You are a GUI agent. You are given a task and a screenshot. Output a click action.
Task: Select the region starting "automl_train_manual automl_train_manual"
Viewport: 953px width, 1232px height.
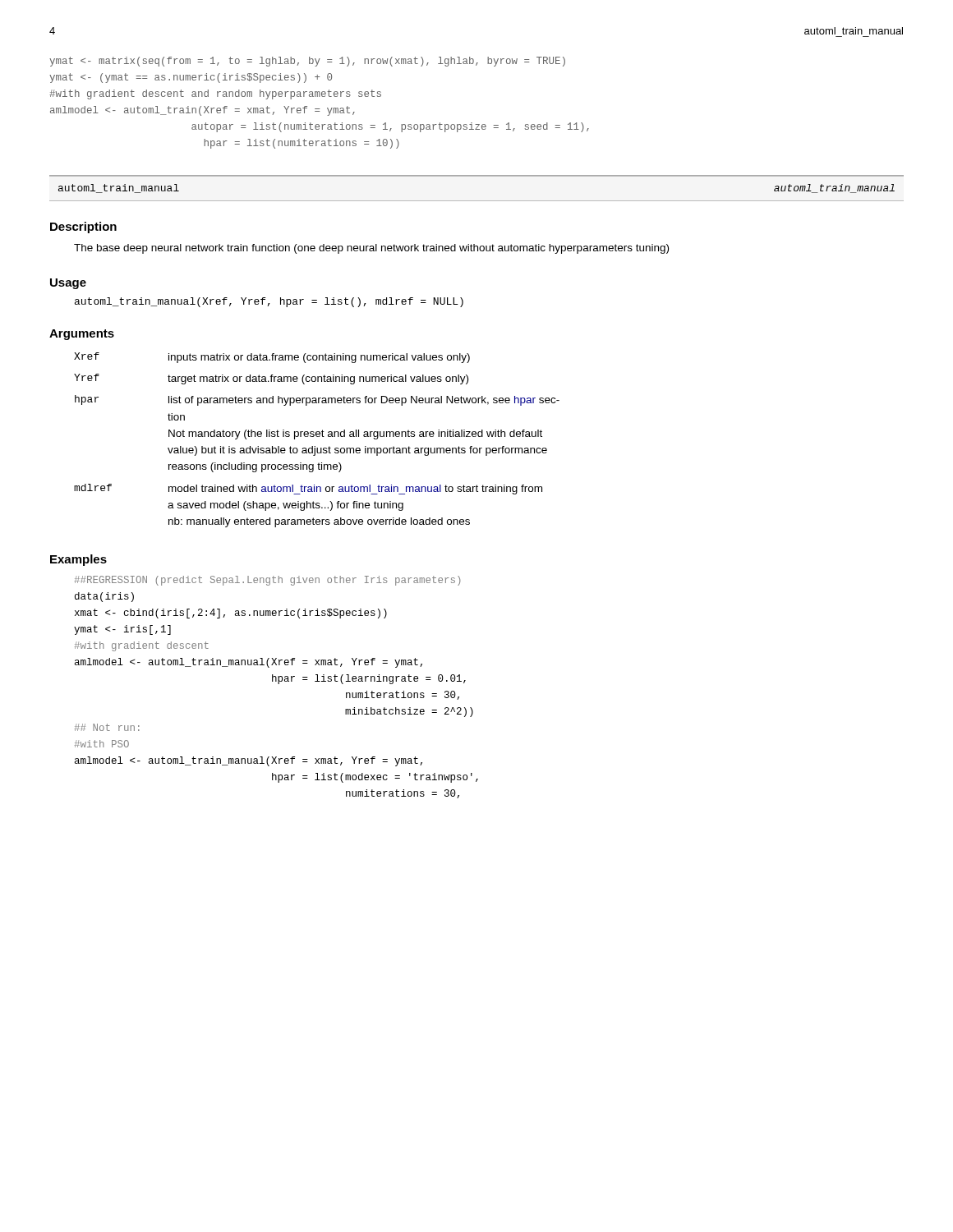119,188
